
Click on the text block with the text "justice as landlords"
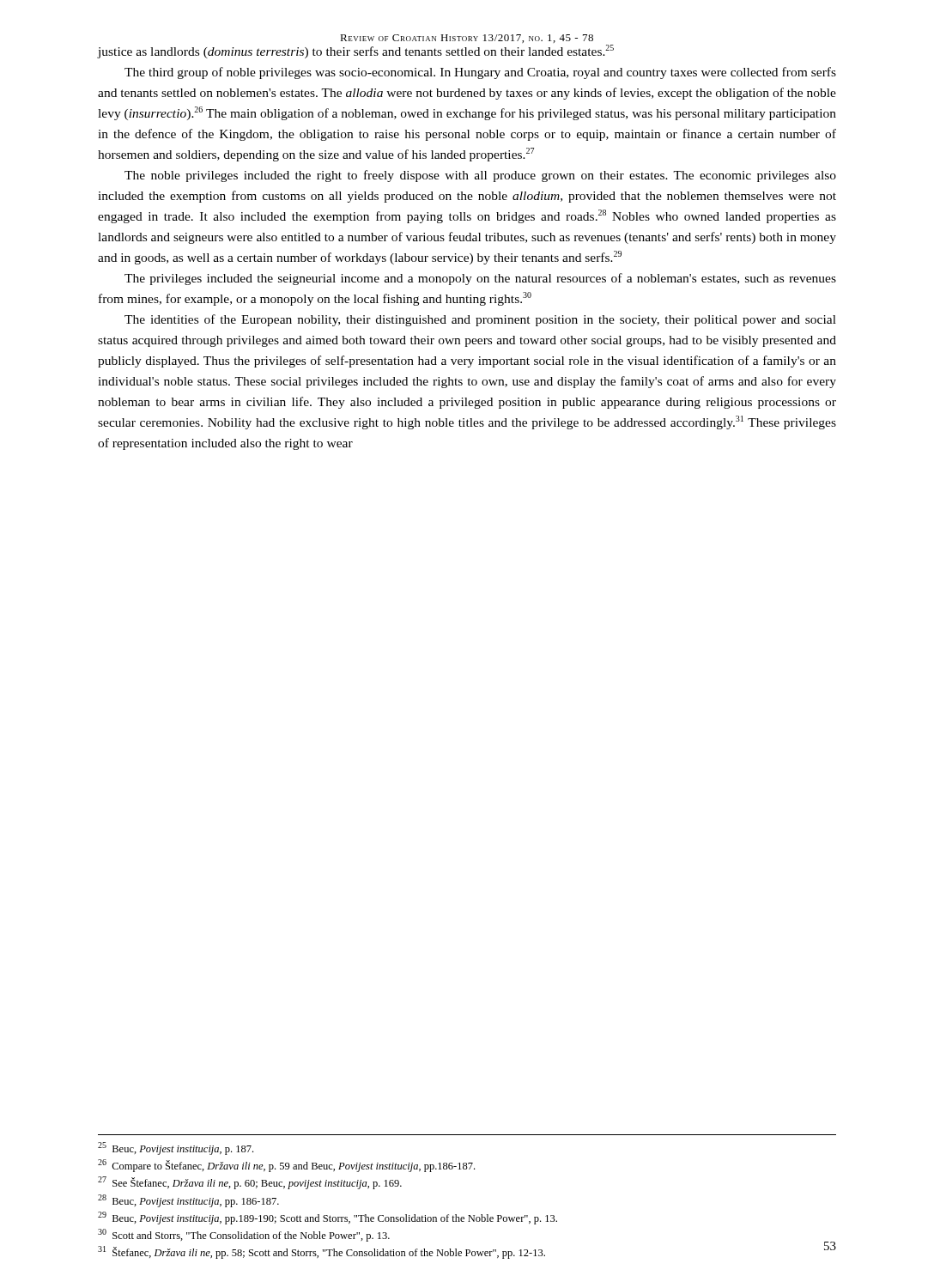pyautogui.click(x=356, y=51)
